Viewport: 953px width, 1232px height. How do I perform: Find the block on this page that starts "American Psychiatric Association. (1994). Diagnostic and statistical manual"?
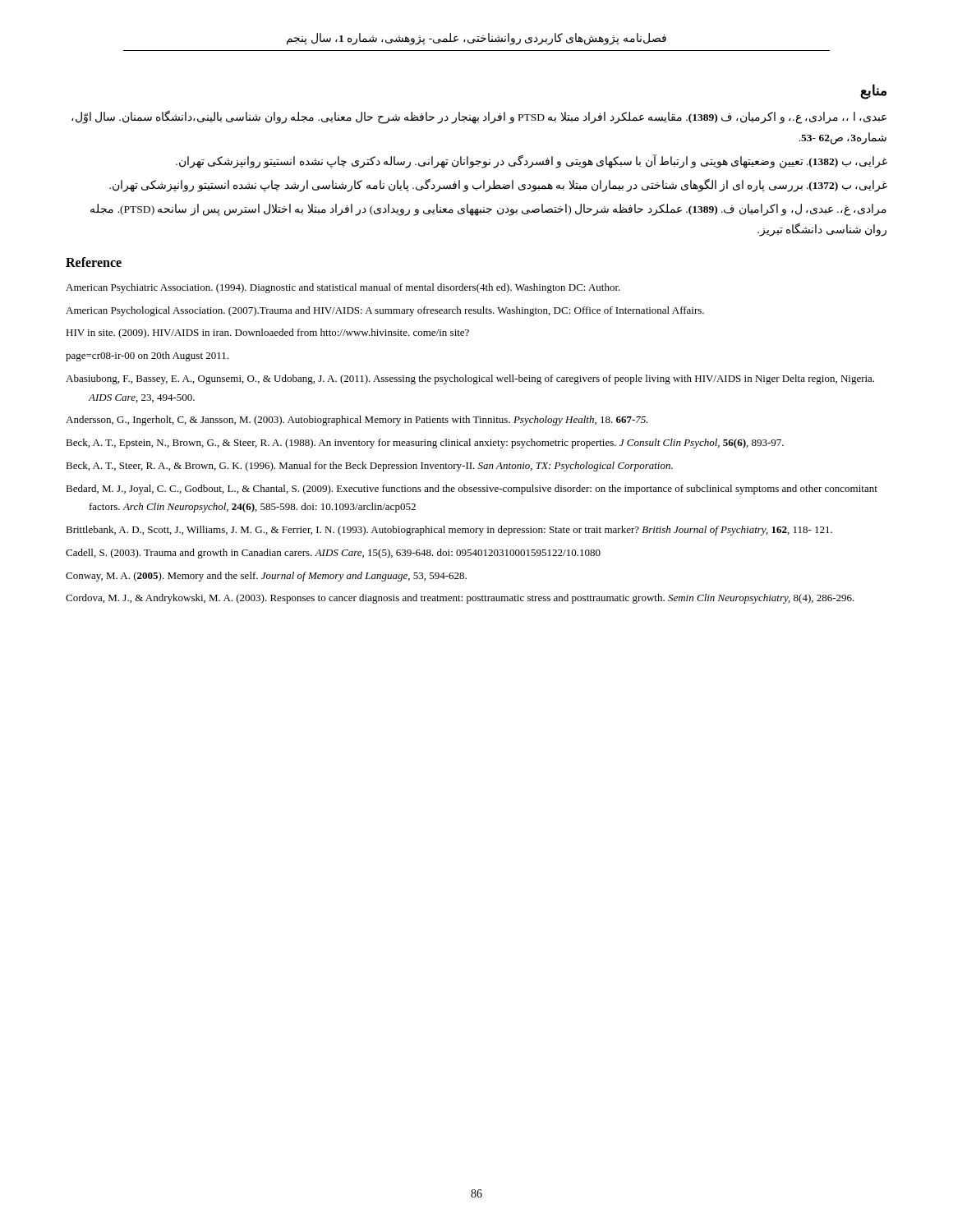tap(476, 288)
